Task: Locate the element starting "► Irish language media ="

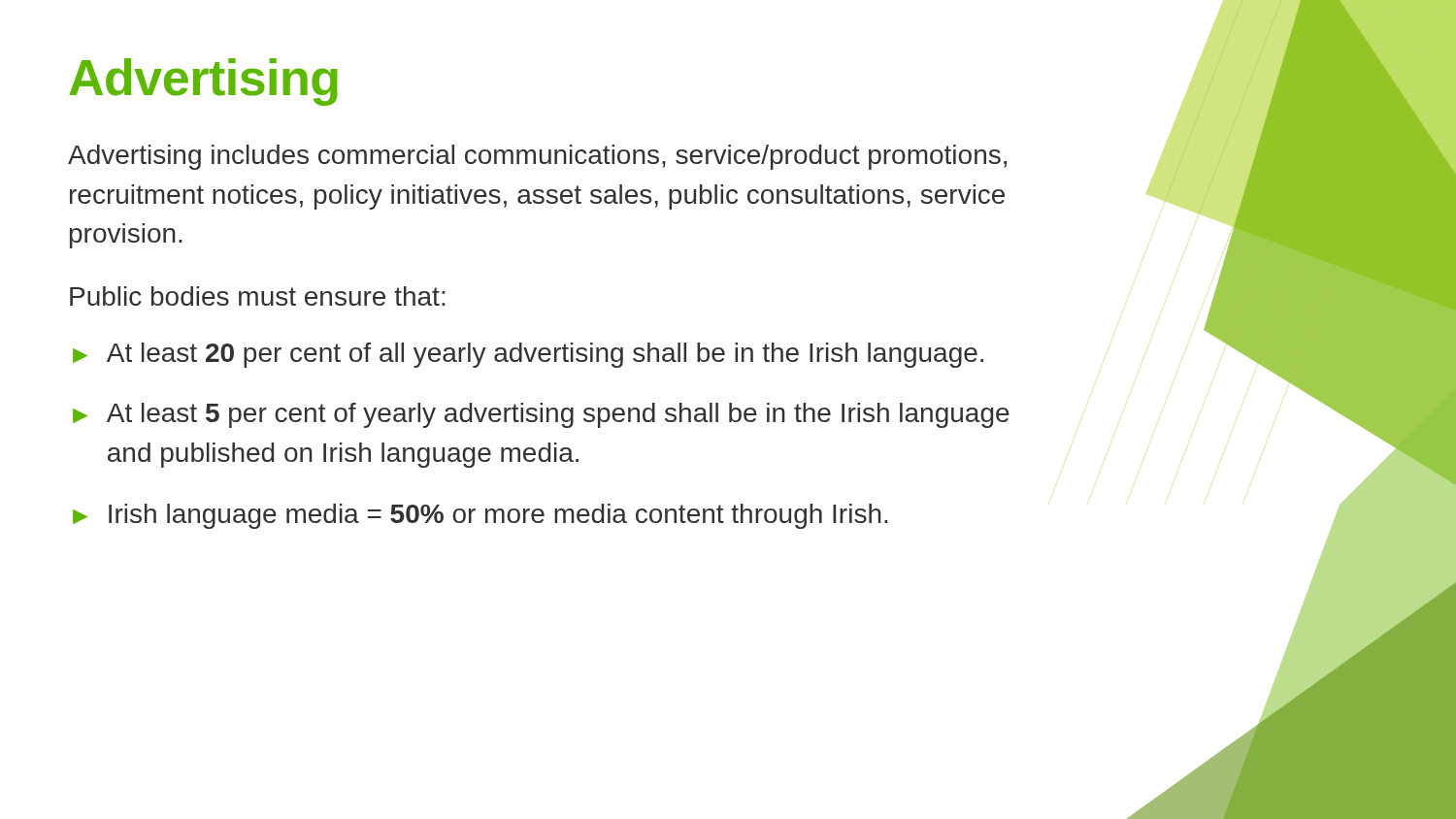Action: (479, 514)
